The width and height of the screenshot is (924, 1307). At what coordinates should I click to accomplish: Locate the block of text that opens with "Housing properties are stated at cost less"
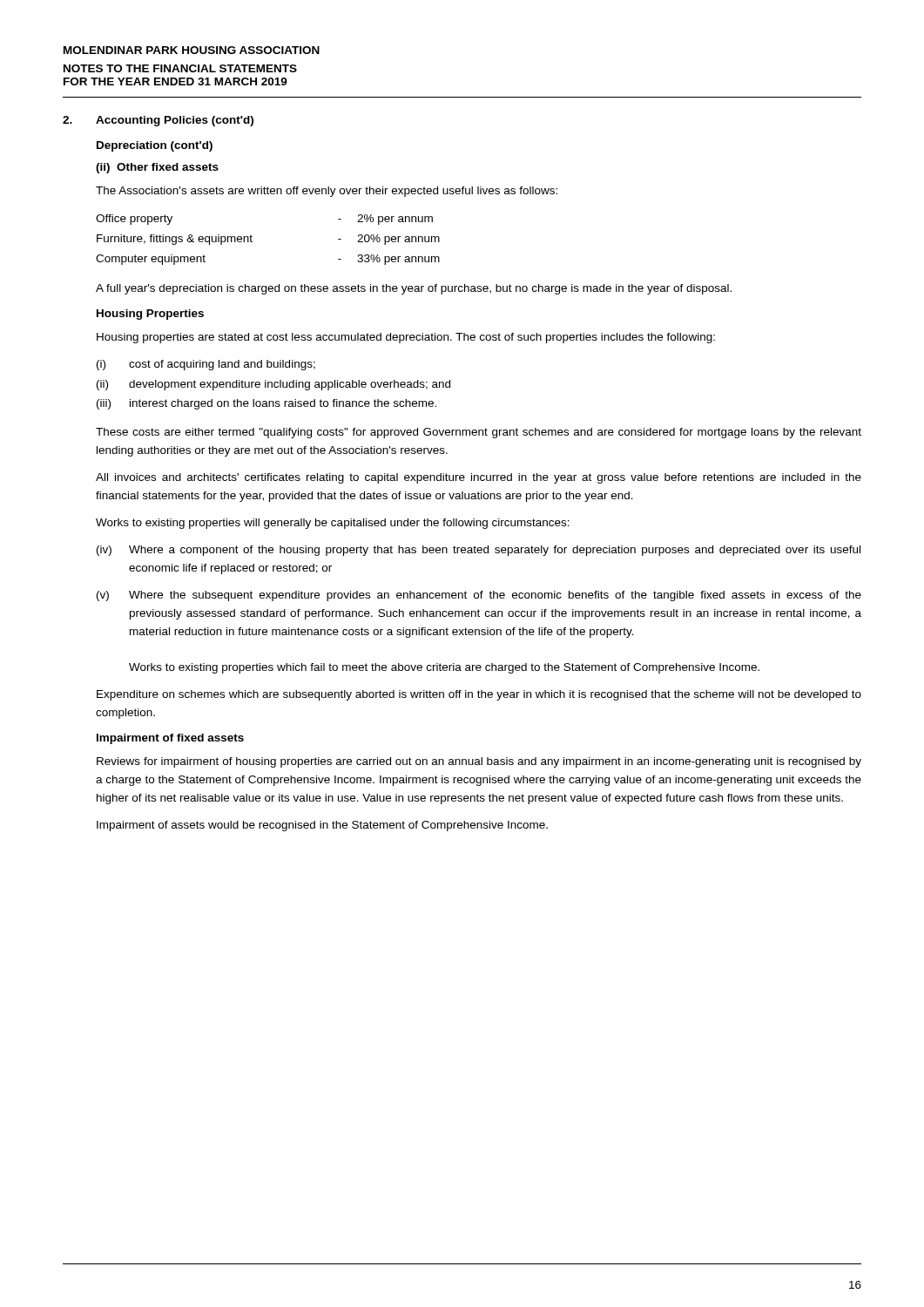tap(406, 336)
